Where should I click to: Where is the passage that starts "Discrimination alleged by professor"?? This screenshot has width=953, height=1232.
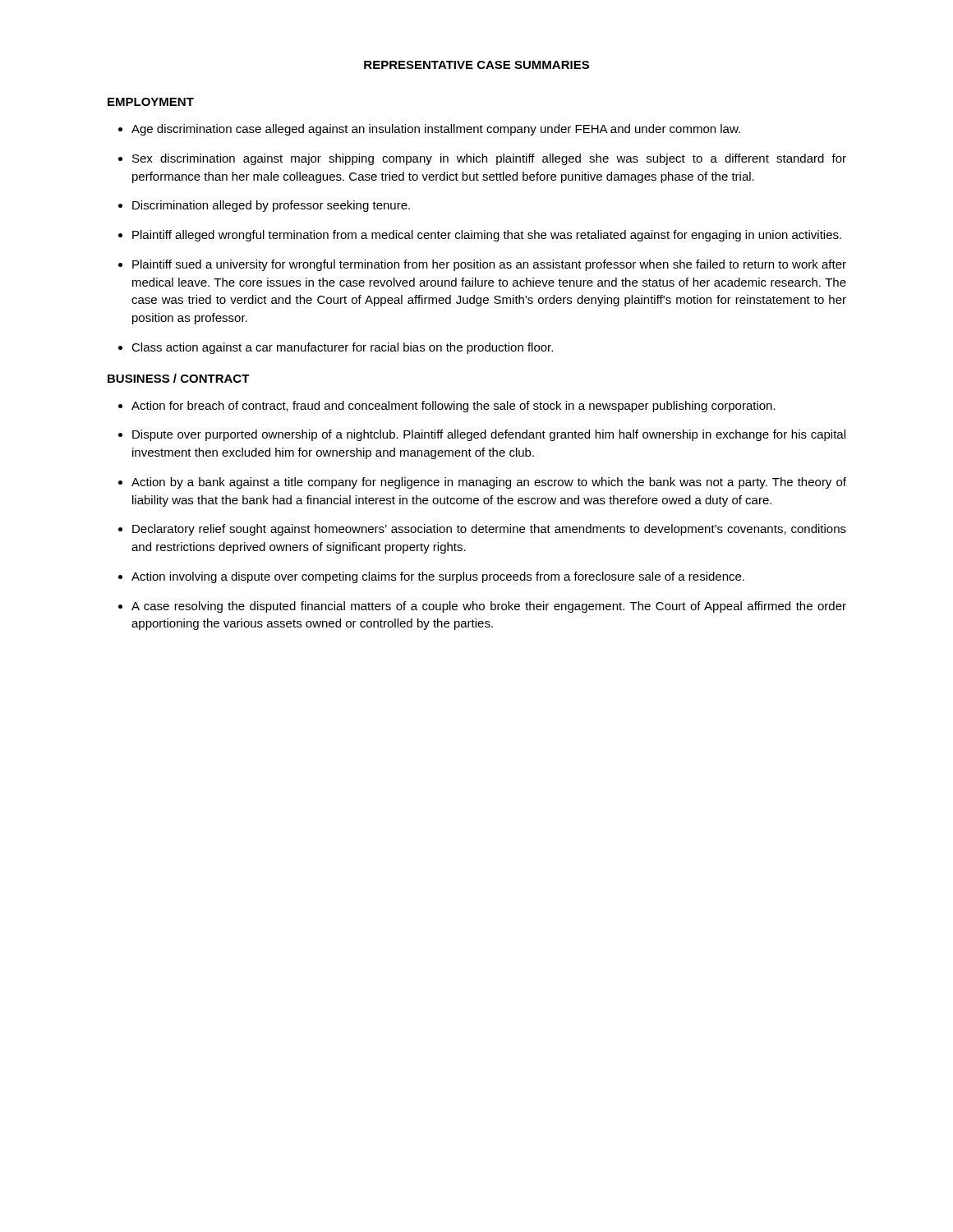tap(271, 206)
